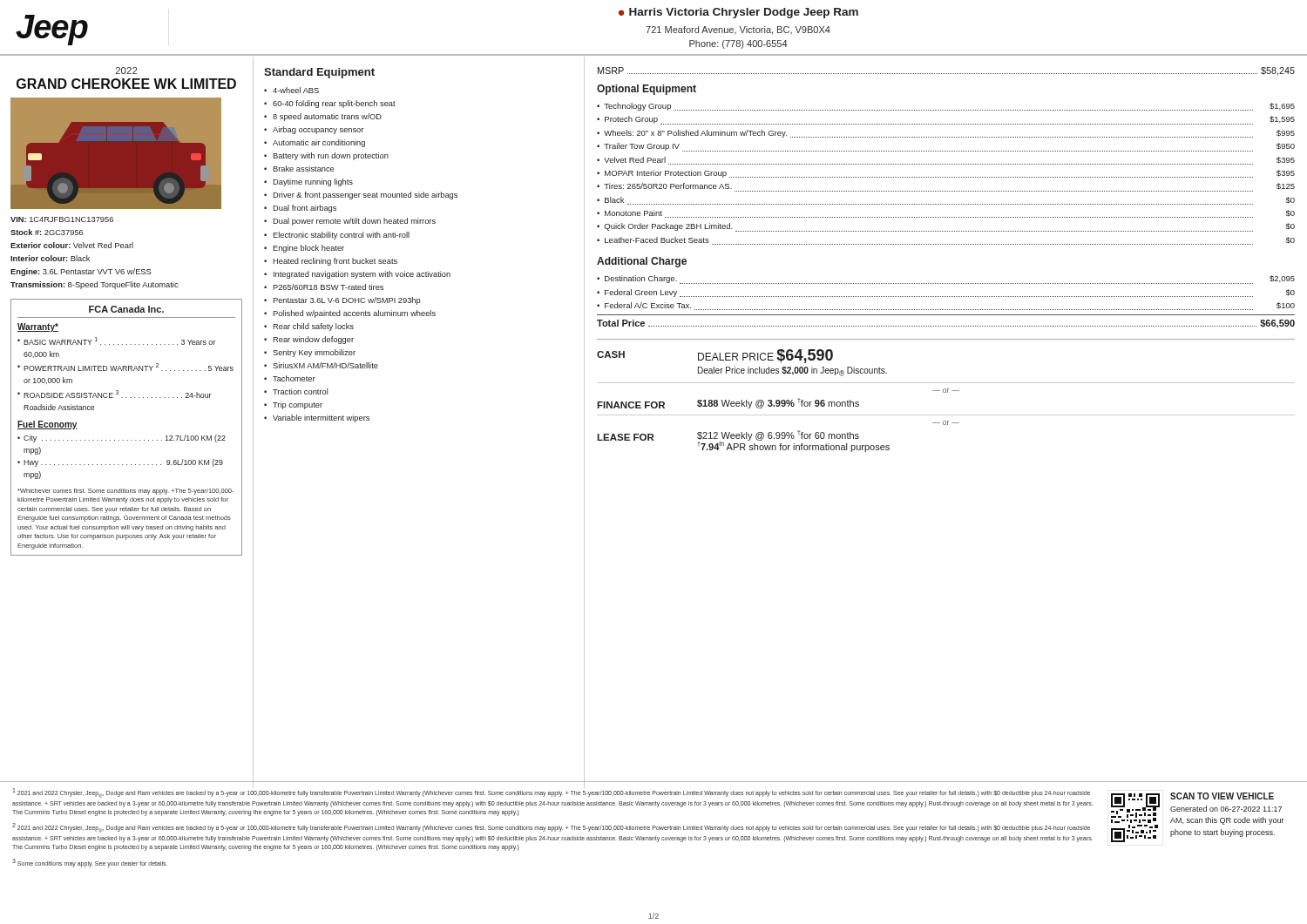Point to the region starting "•SiriusXM AM/FM/HD/Satellite"
Image resolution: width=1307 pixels, height=924 pixels.
[321, 366]
